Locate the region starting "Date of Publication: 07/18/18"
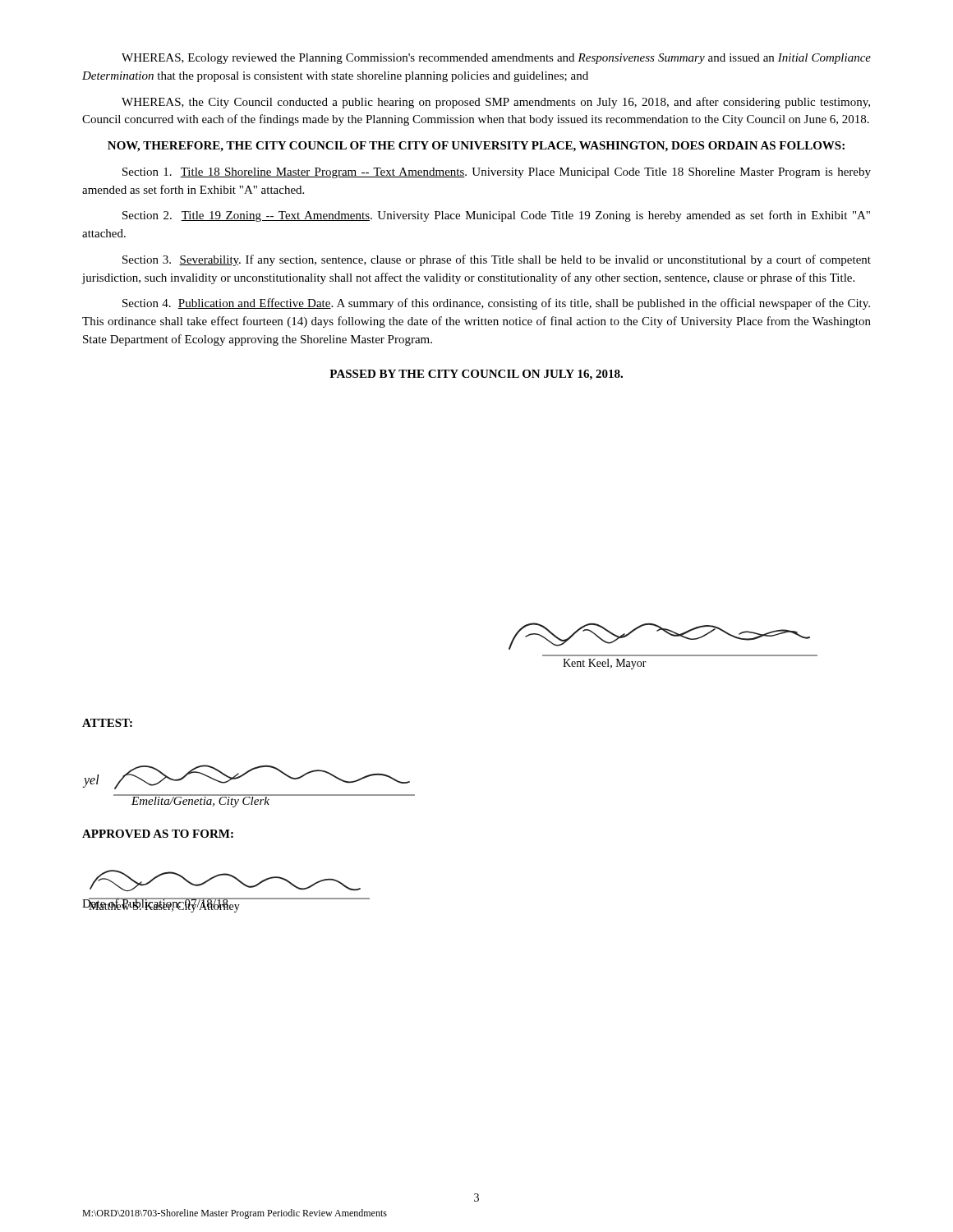953x1232 pixels. (155, 903)
